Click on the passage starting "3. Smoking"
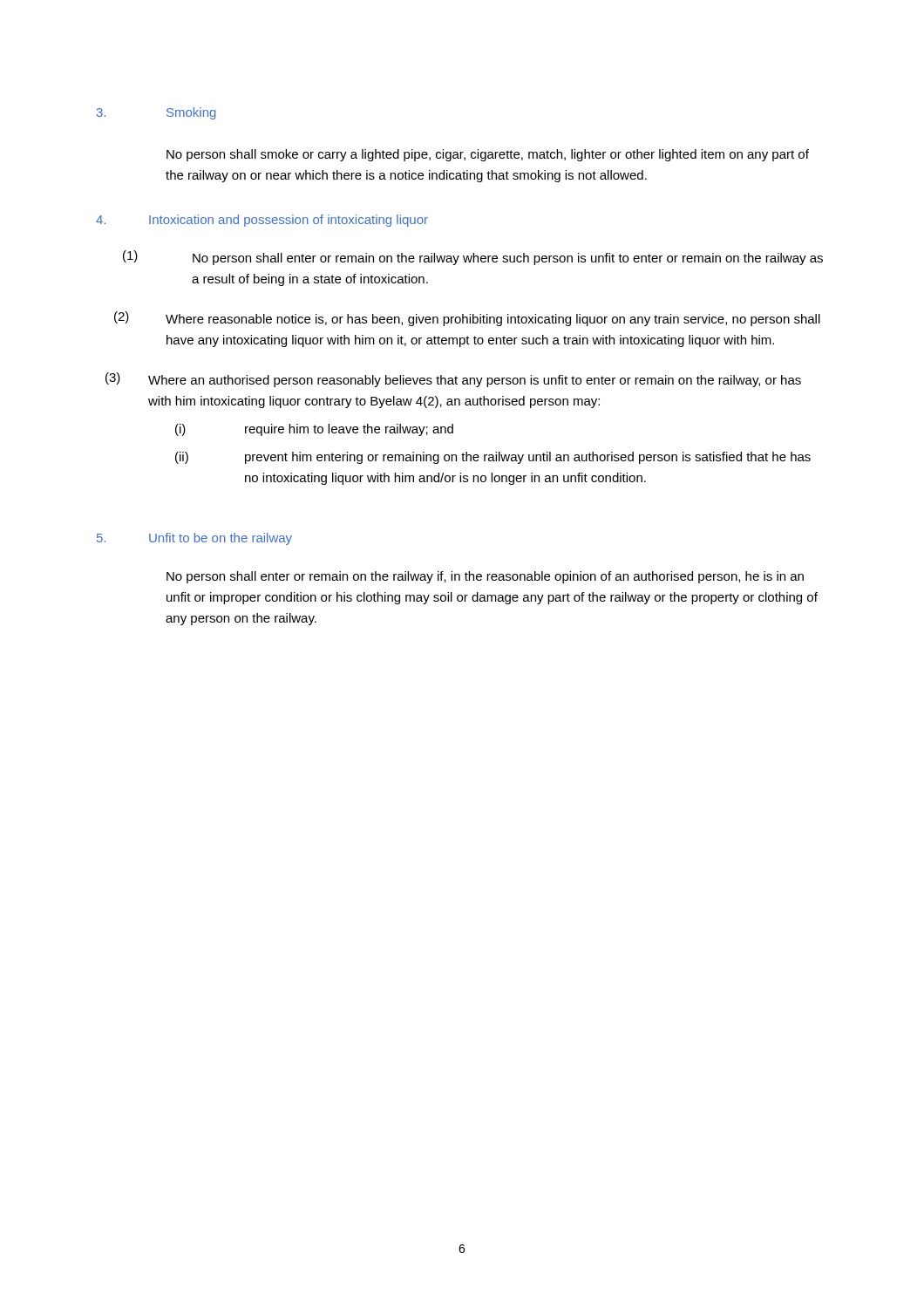924x1308 pixels. tap(156, 112)
